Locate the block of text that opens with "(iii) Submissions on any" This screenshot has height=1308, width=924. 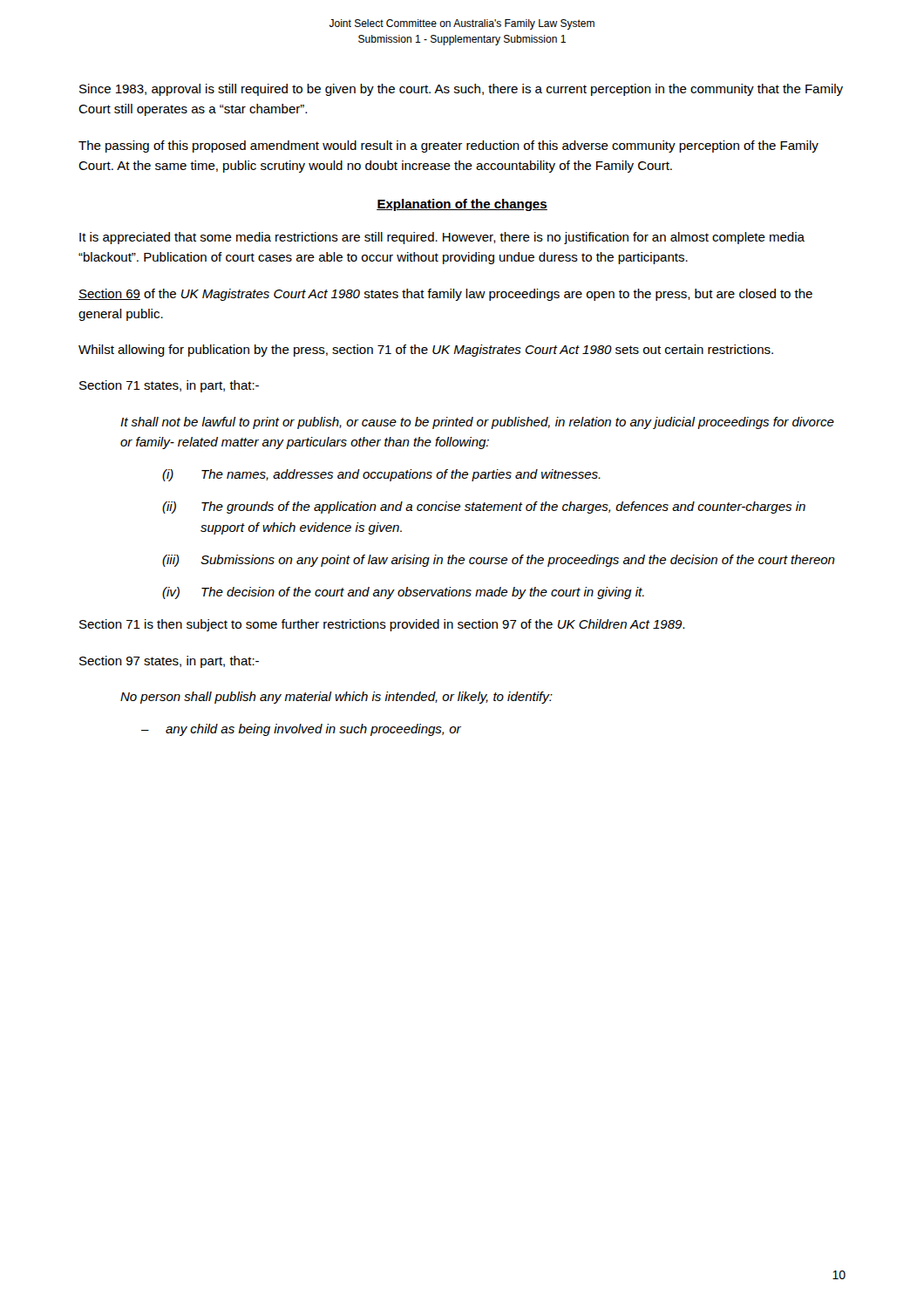(504, 559)
